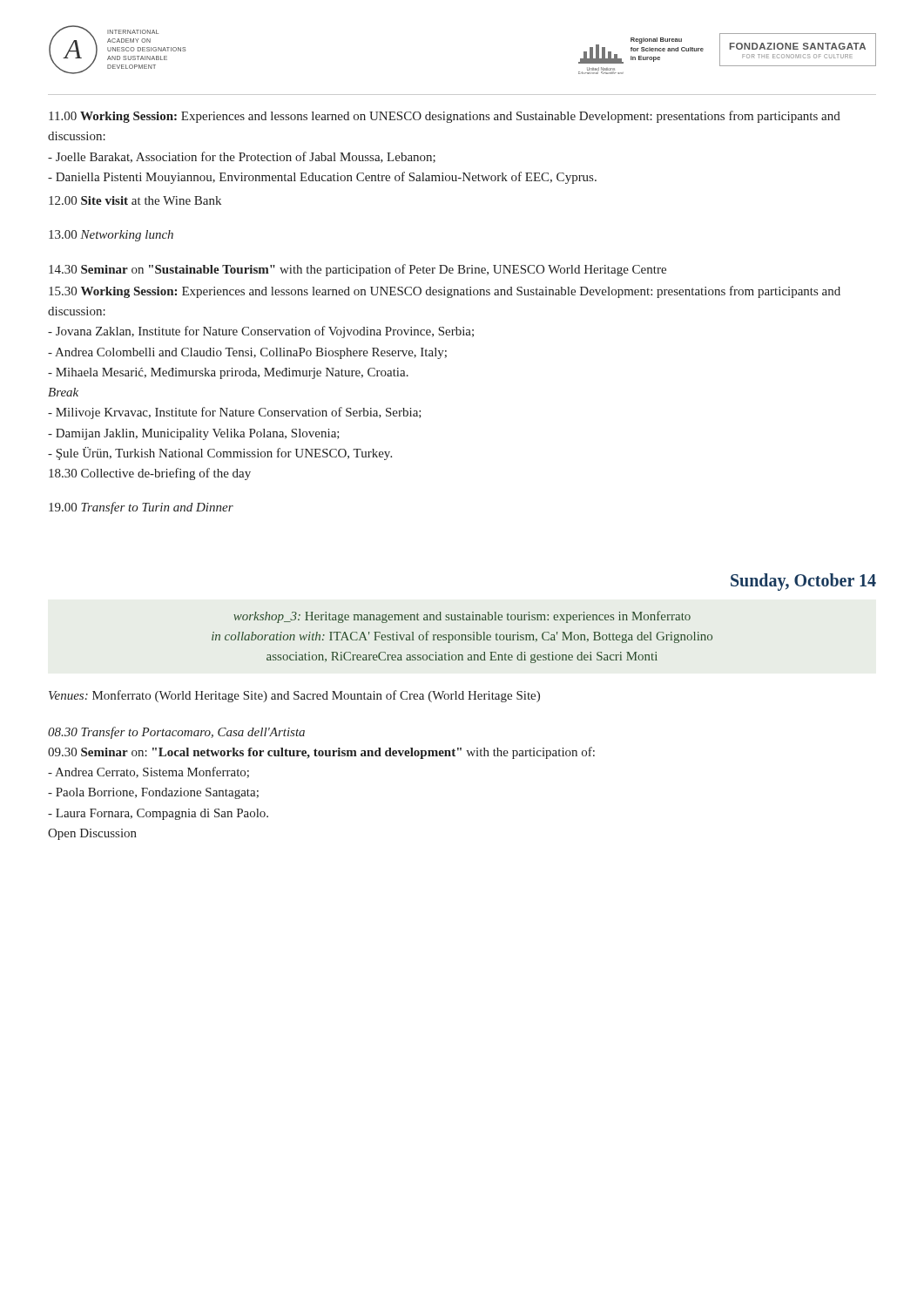Click the passage that begins "30 Seminar on "Sustainable"
Viewport: 924px width, 1307px height.
point(357,269)
